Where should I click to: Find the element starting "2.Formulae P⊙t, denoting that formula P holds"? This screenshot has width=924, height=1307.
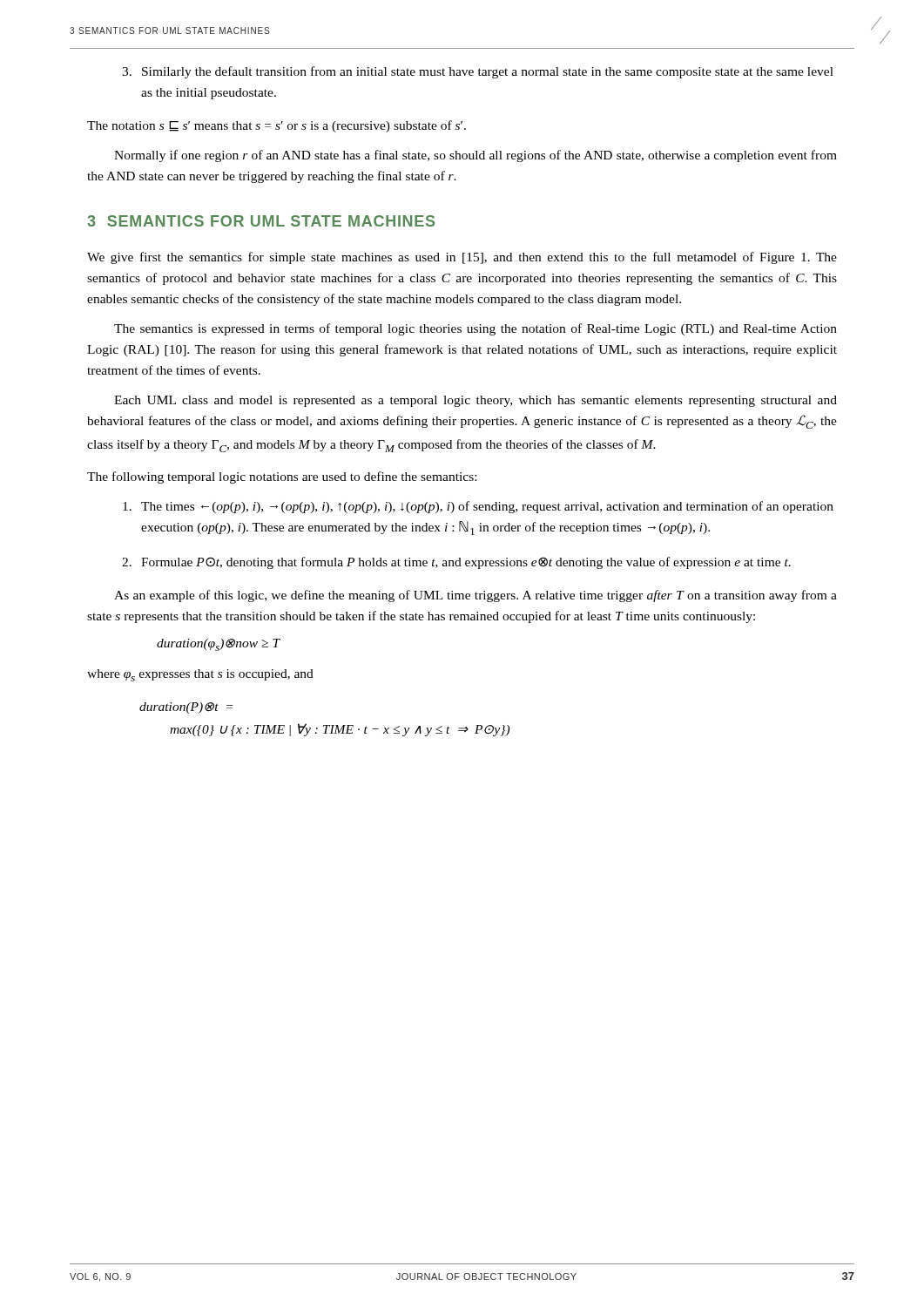click(x=478, y=562)
